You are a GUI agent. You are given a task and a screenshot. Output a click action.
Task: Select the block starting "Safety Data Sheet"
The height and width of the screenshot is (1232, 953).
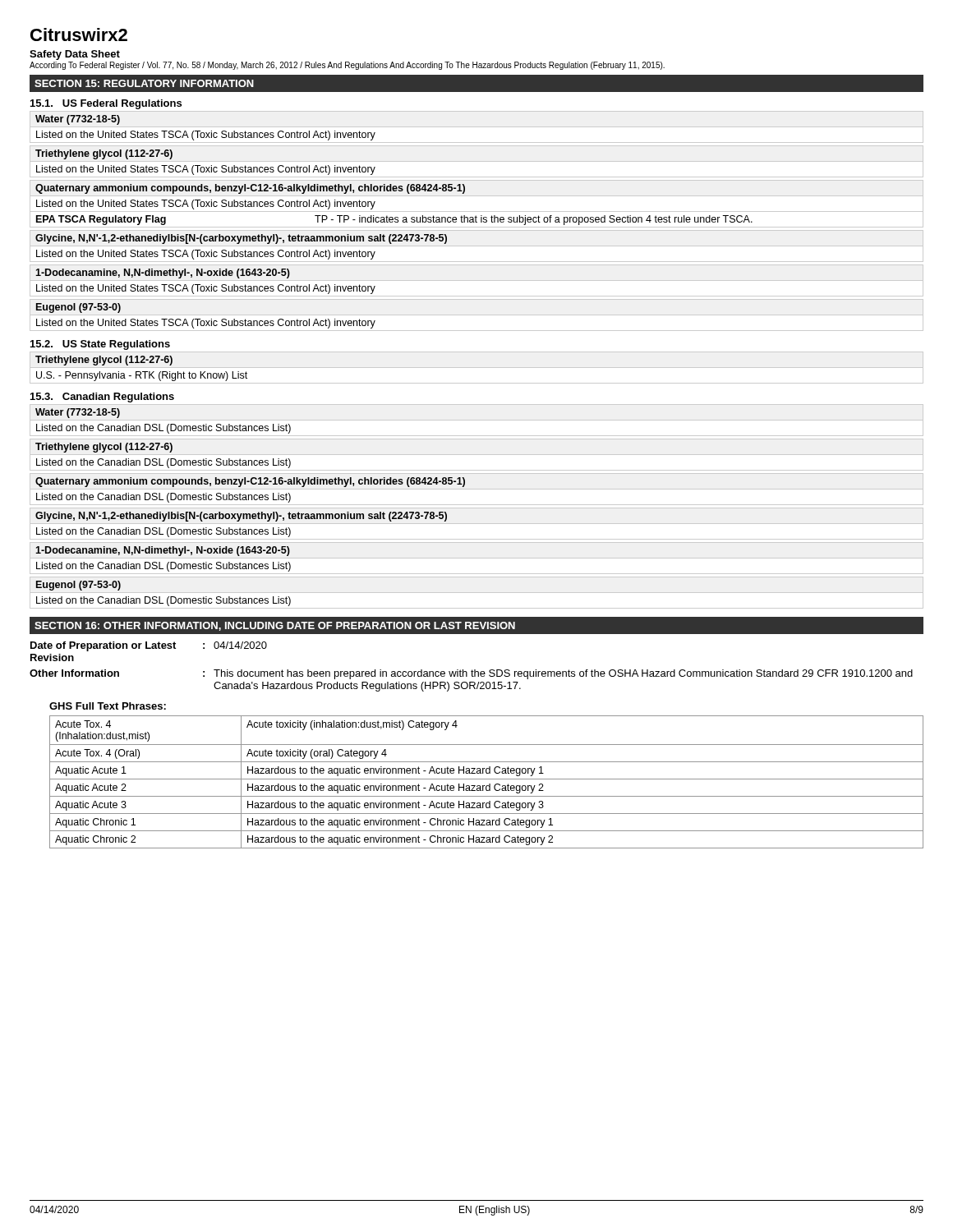coord(75,54)
